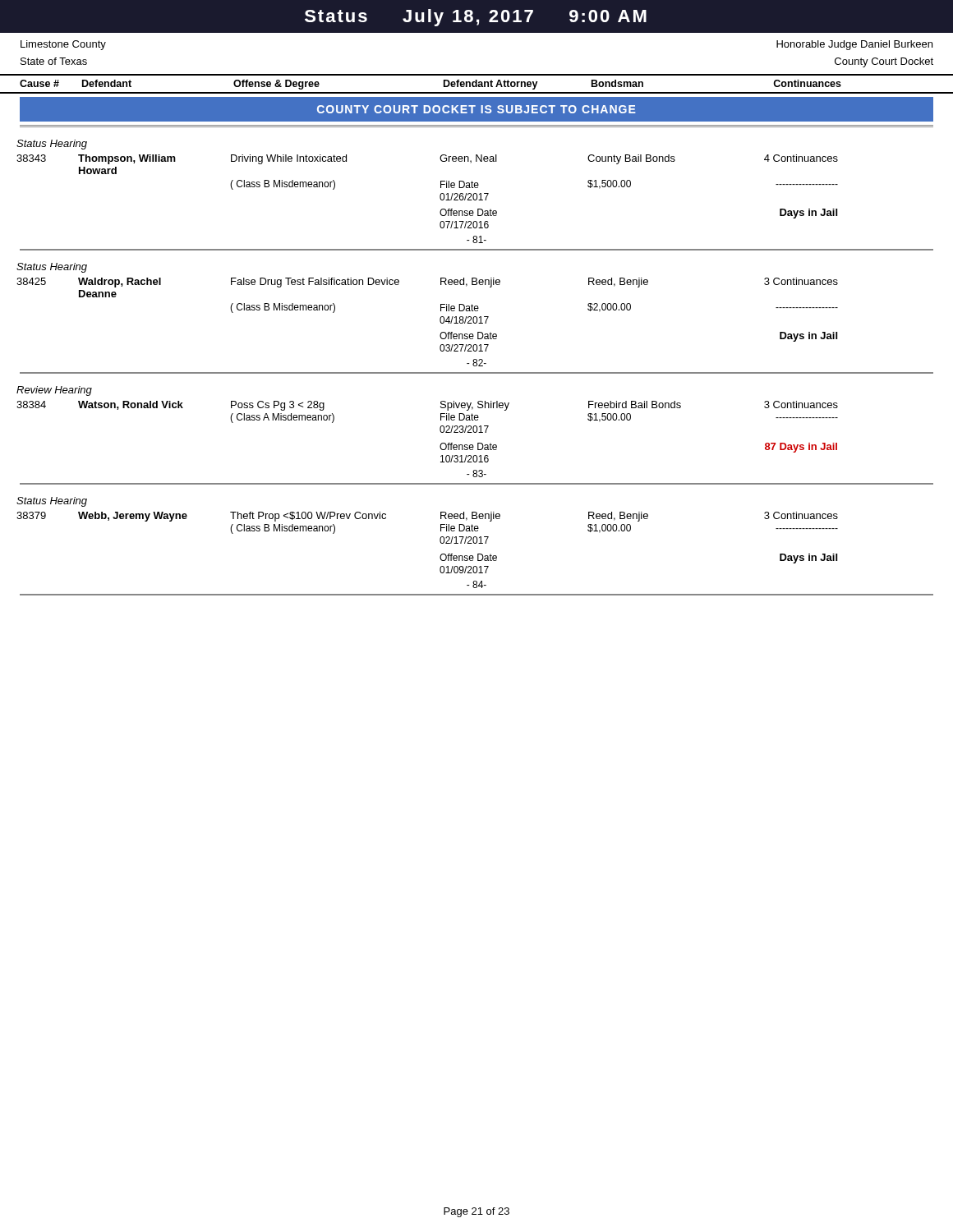
Task: Locate the text block that reads "Honorable Judge Daniel Burkeen"
Action: pos(855,52)
